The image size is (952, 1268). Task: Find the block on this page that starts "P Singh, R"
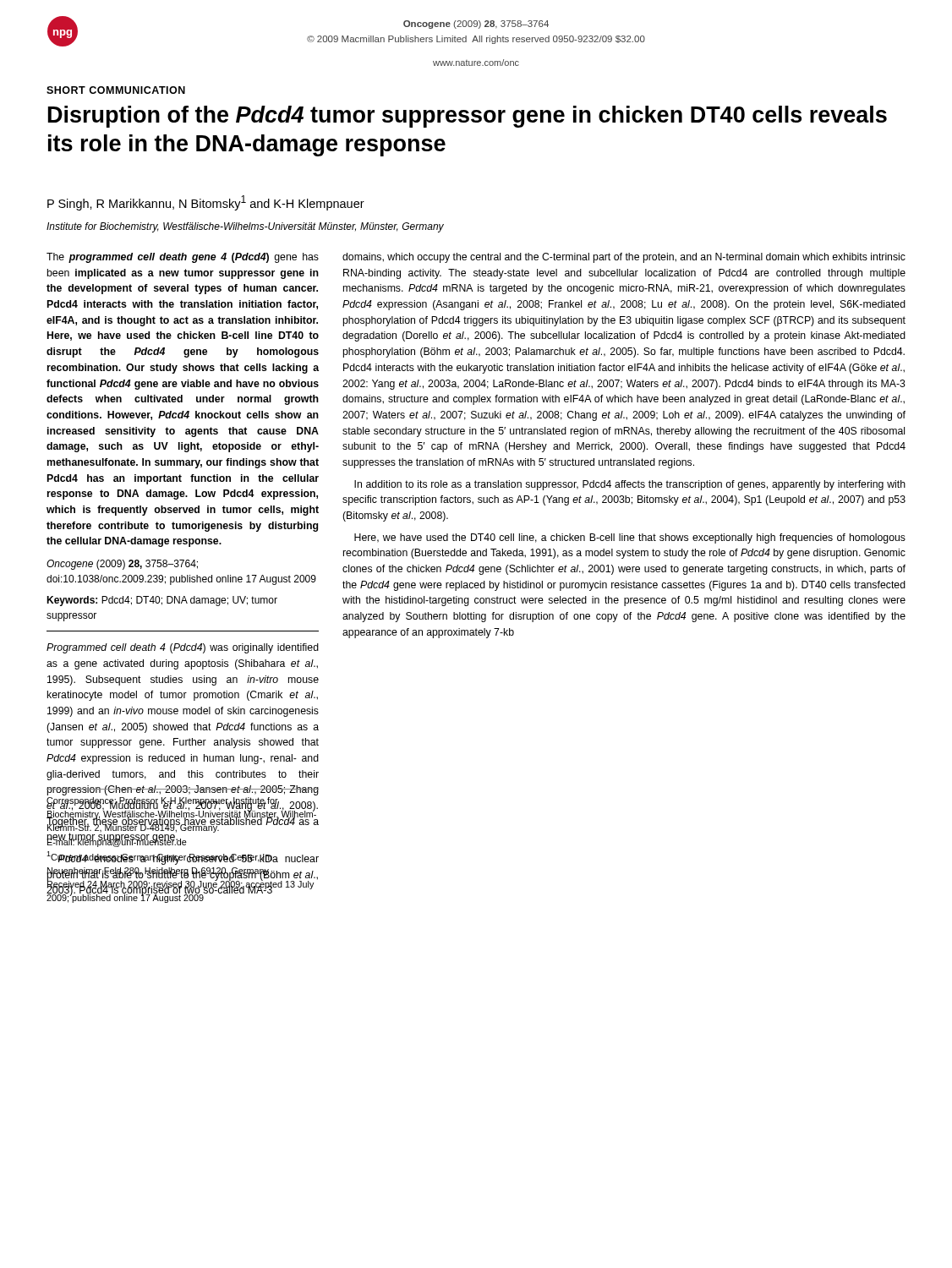(x=205, y=202)
